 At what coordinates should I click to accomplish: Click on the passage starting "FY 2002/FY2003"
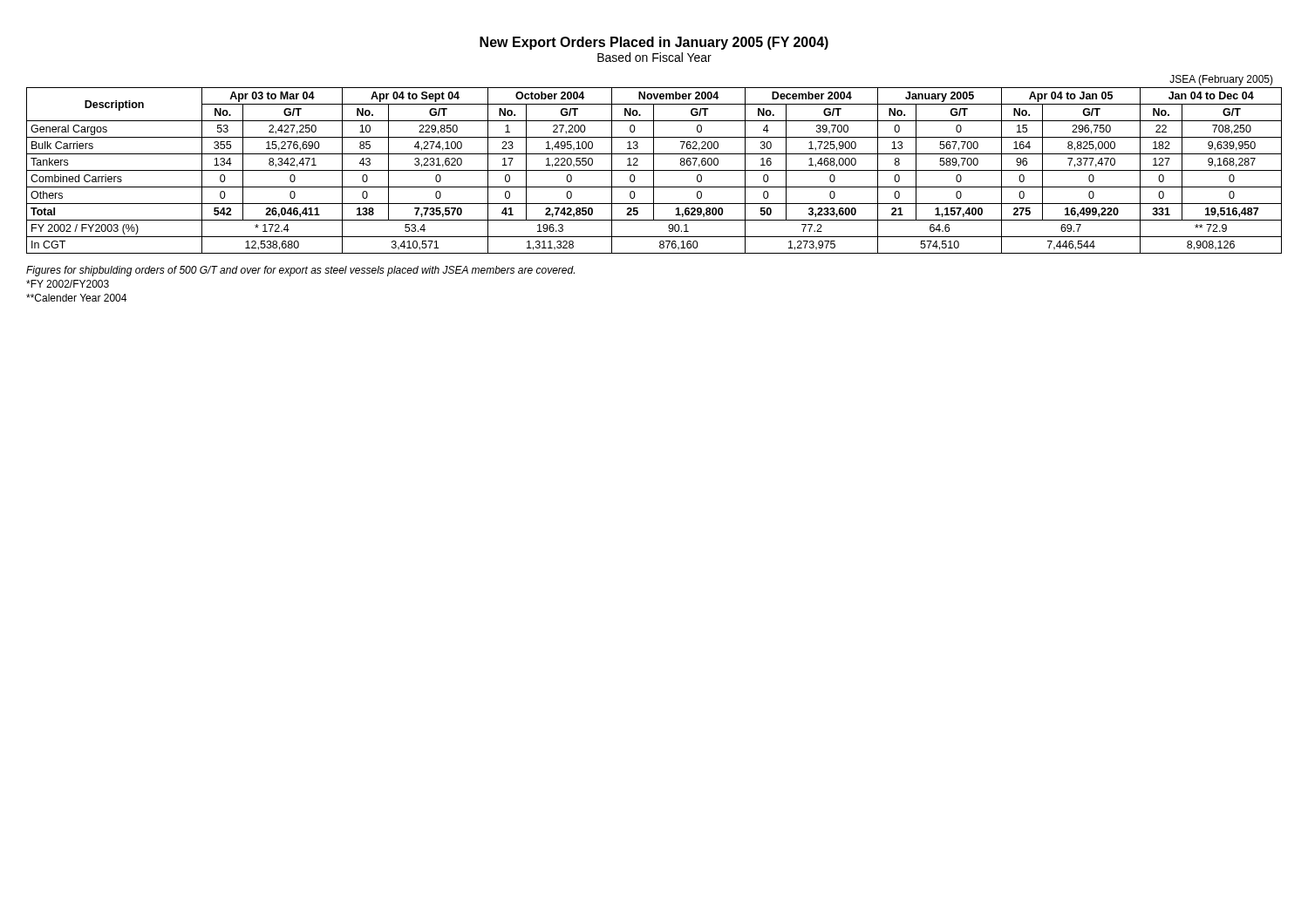[x=68, y=284]
